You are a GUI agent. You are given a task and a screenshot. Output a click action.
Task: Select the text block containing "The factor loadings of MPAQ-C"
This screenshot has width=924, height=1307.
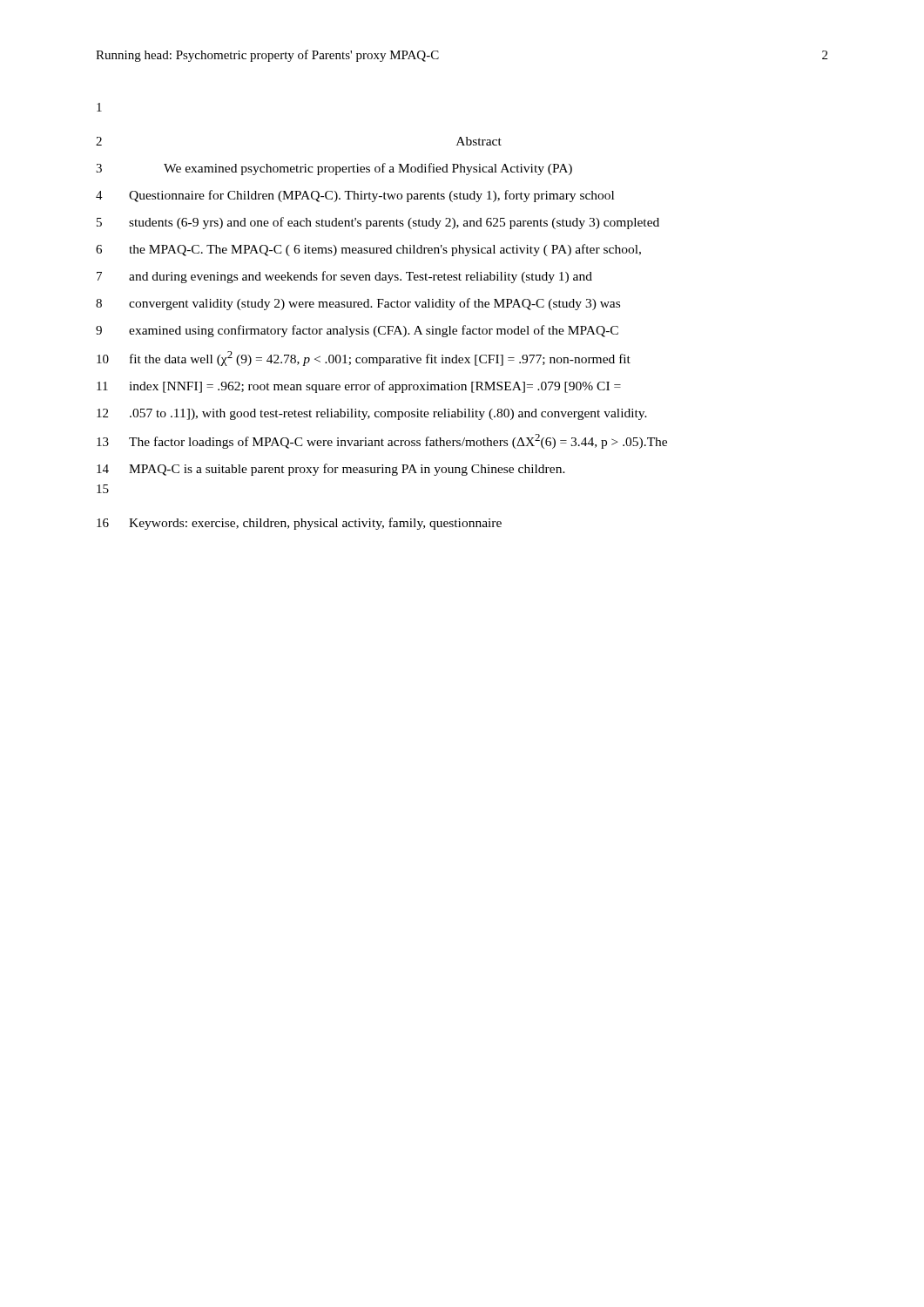point(398,440)
